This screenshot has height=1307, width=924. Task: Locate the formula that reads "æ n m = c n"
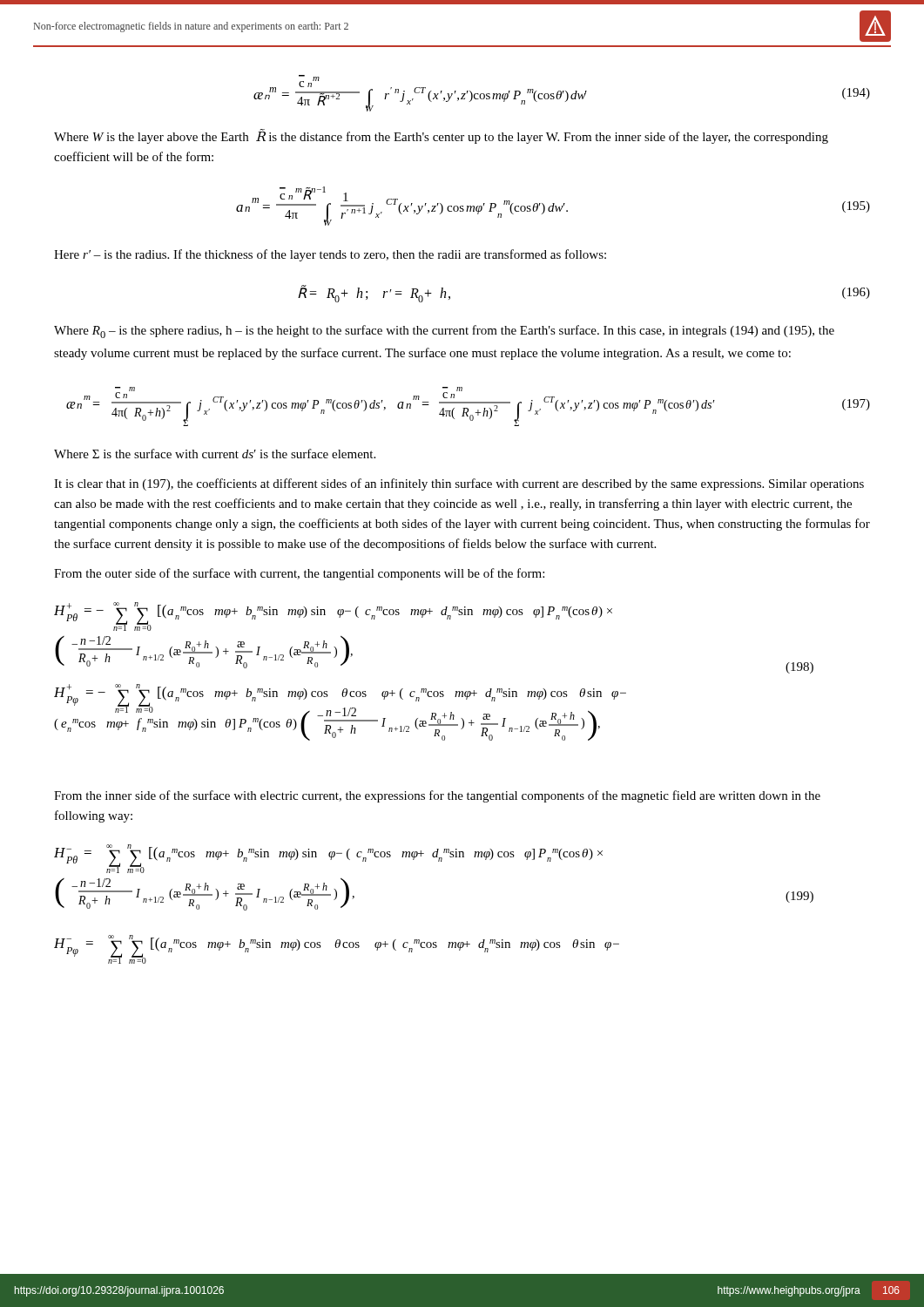pyautogui.click(x=462, y=404)
